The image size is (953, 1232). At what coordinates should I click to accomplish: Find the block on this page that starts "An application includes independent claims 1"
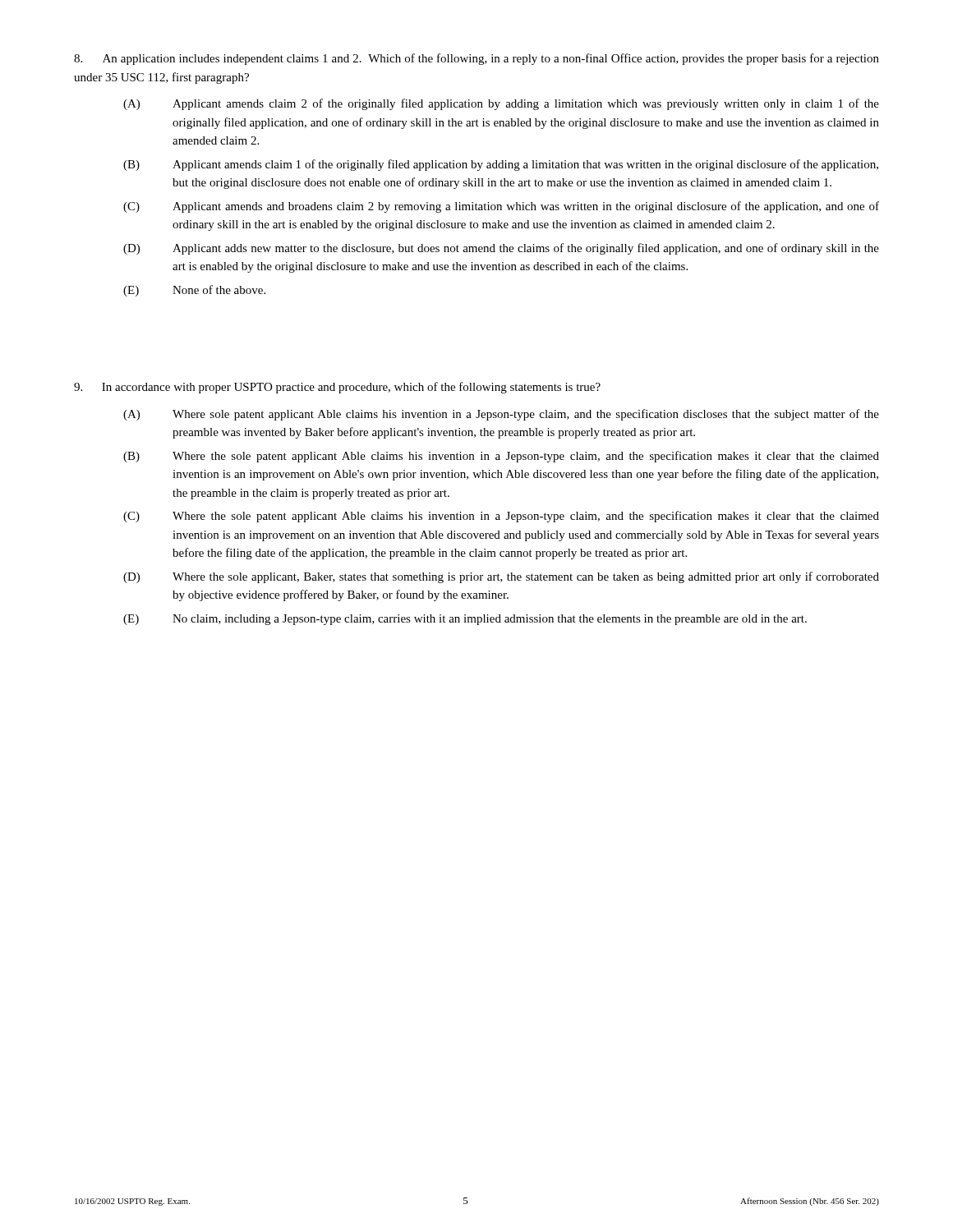click(x=476, y=174)
